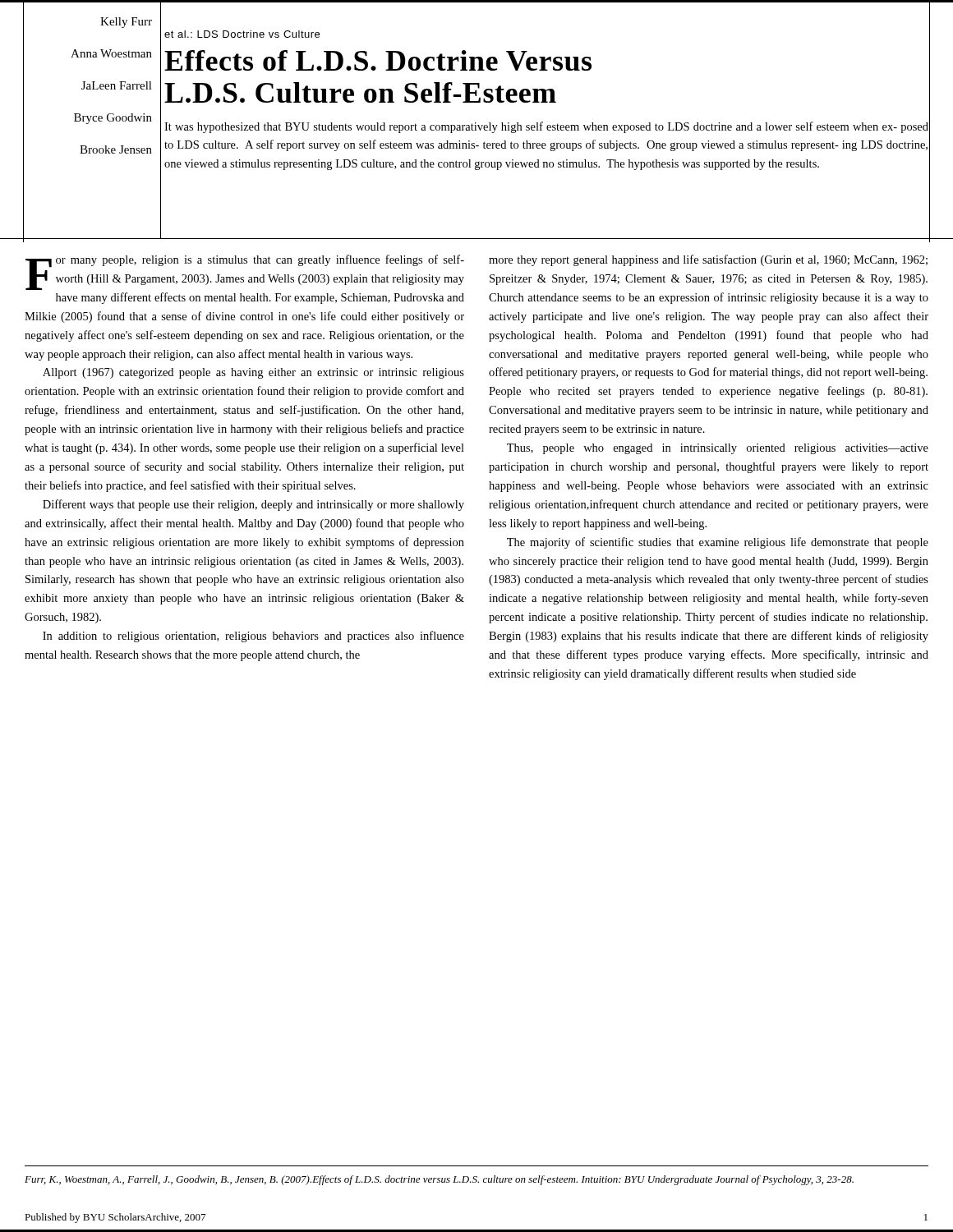Select the text block with the text "In addition to religious orientation, religious behaviors"

pos(244,645)
